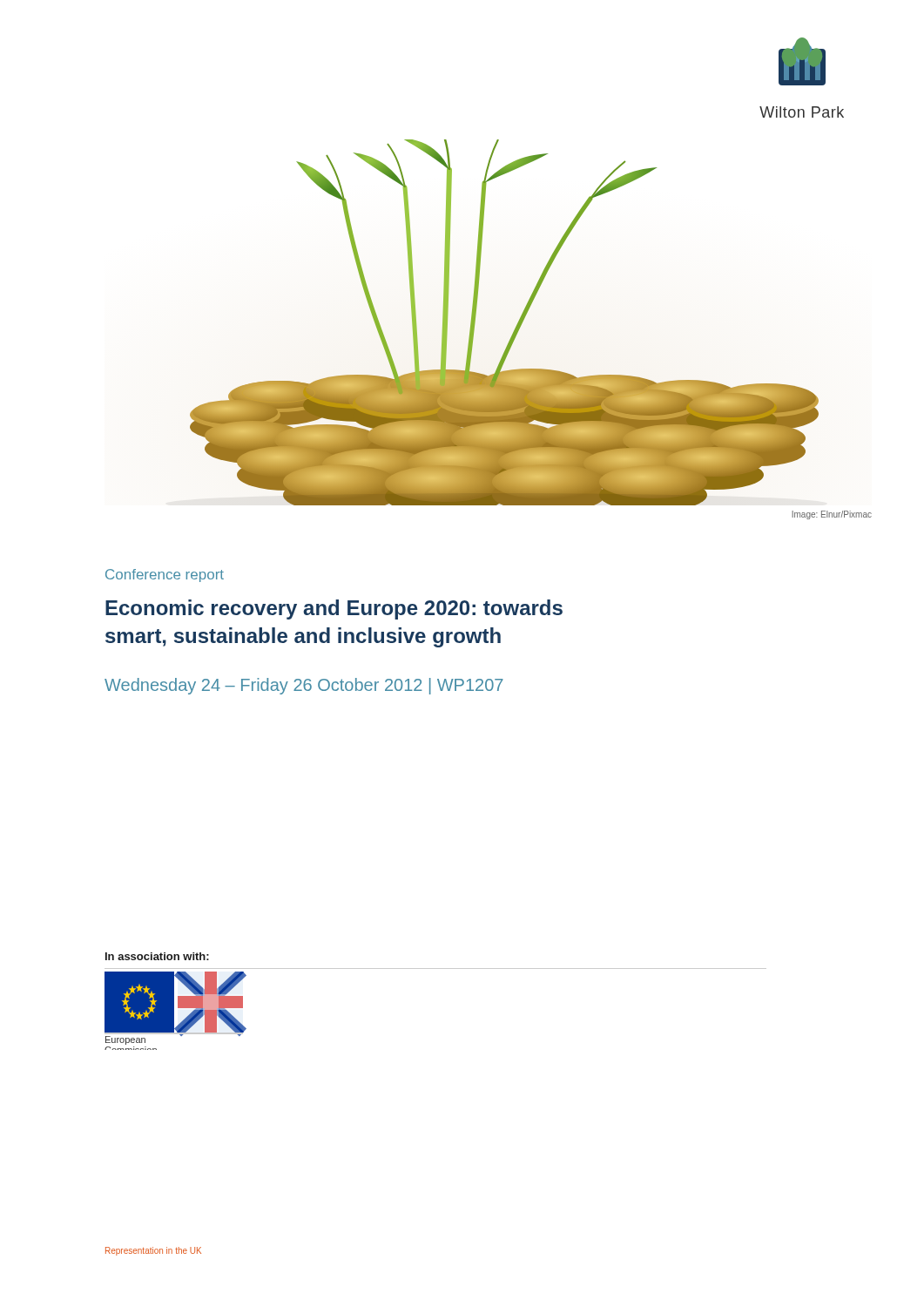Find the passage starting "In association with:"
Viewport: 924px width, 1307px height.
tap(157, 956)
